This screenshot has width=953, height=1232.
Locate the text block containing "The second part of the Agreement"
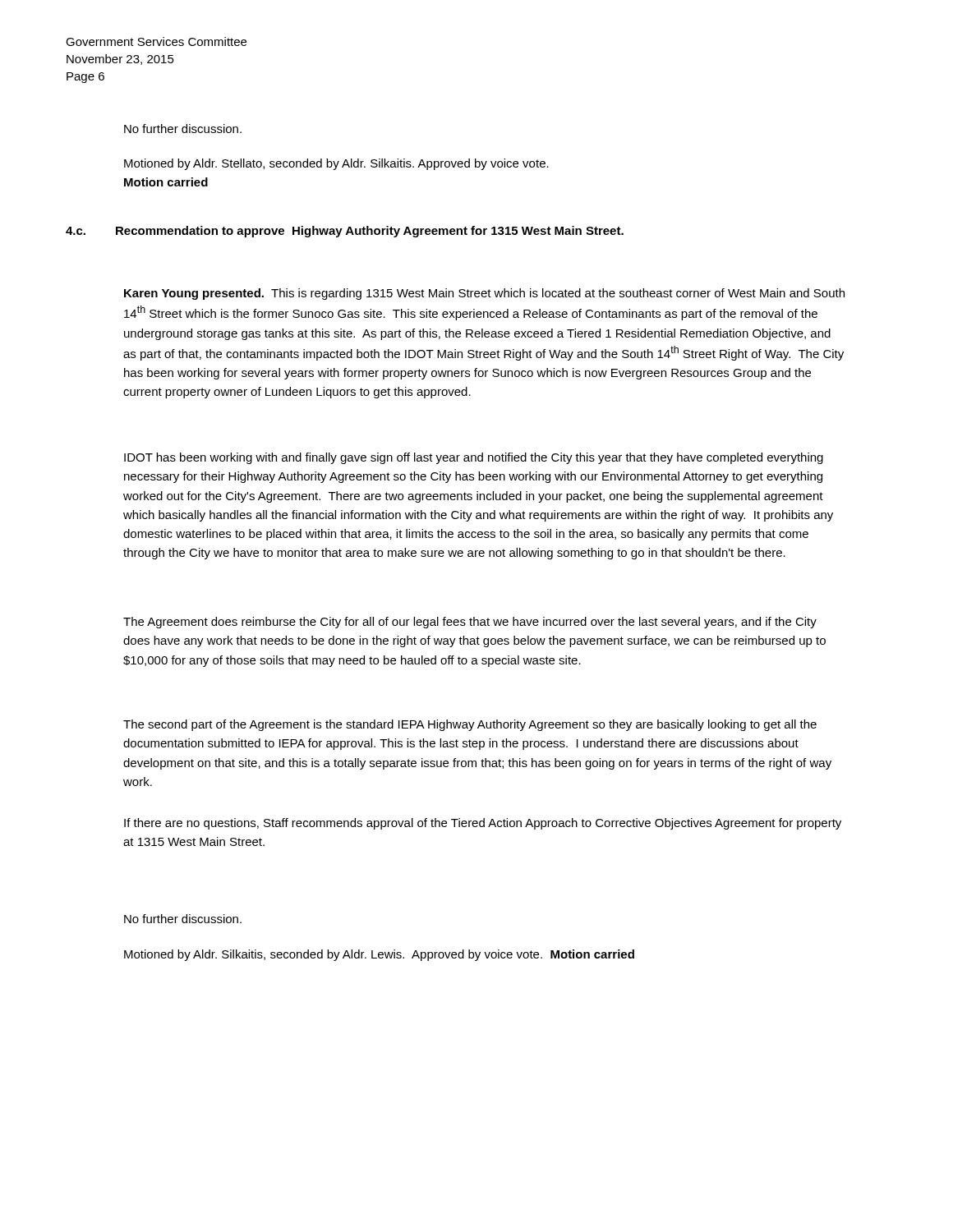(477, 753)
